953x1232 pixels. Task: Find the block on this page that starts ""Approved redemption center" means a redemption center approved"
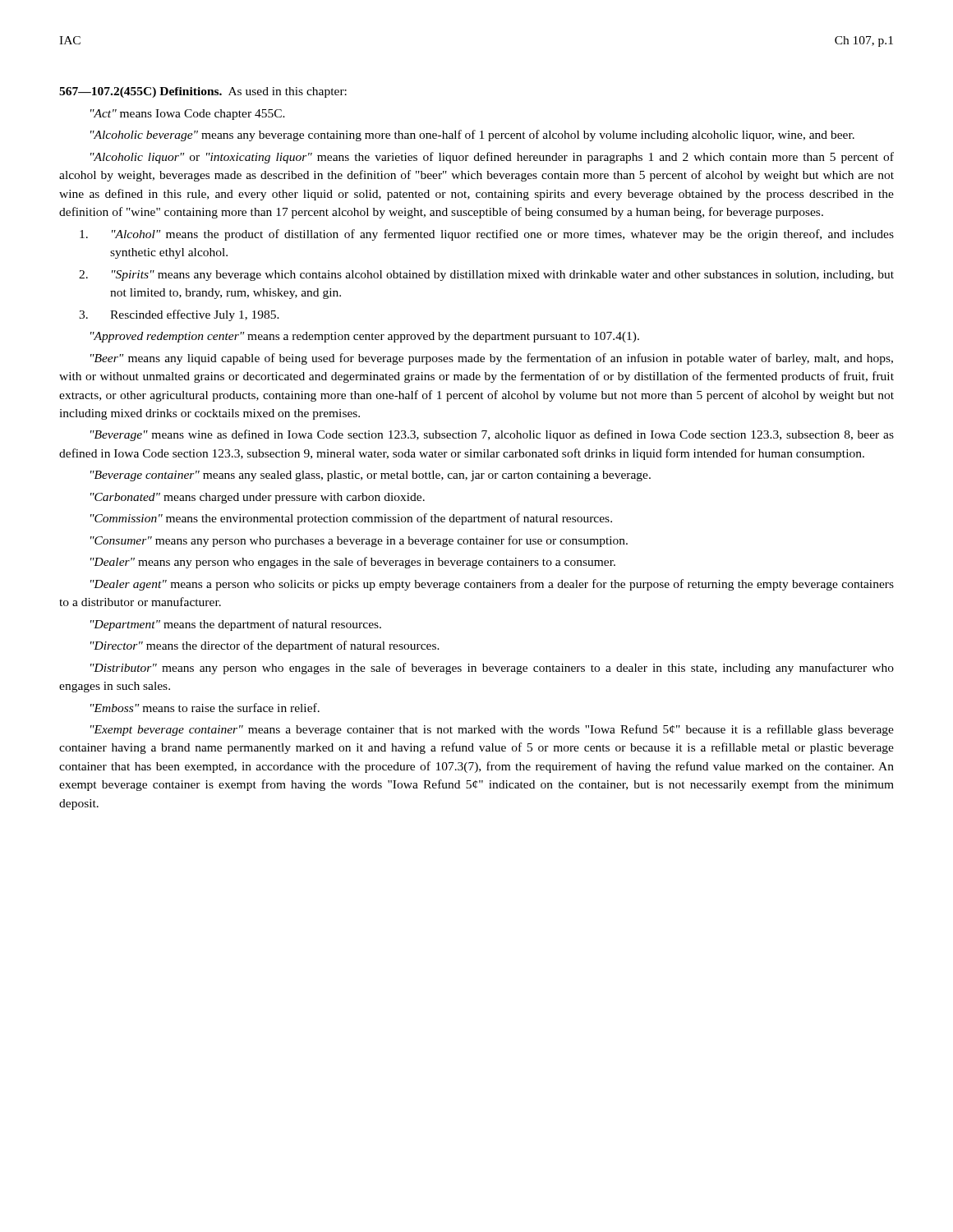(x=364, y=336)
